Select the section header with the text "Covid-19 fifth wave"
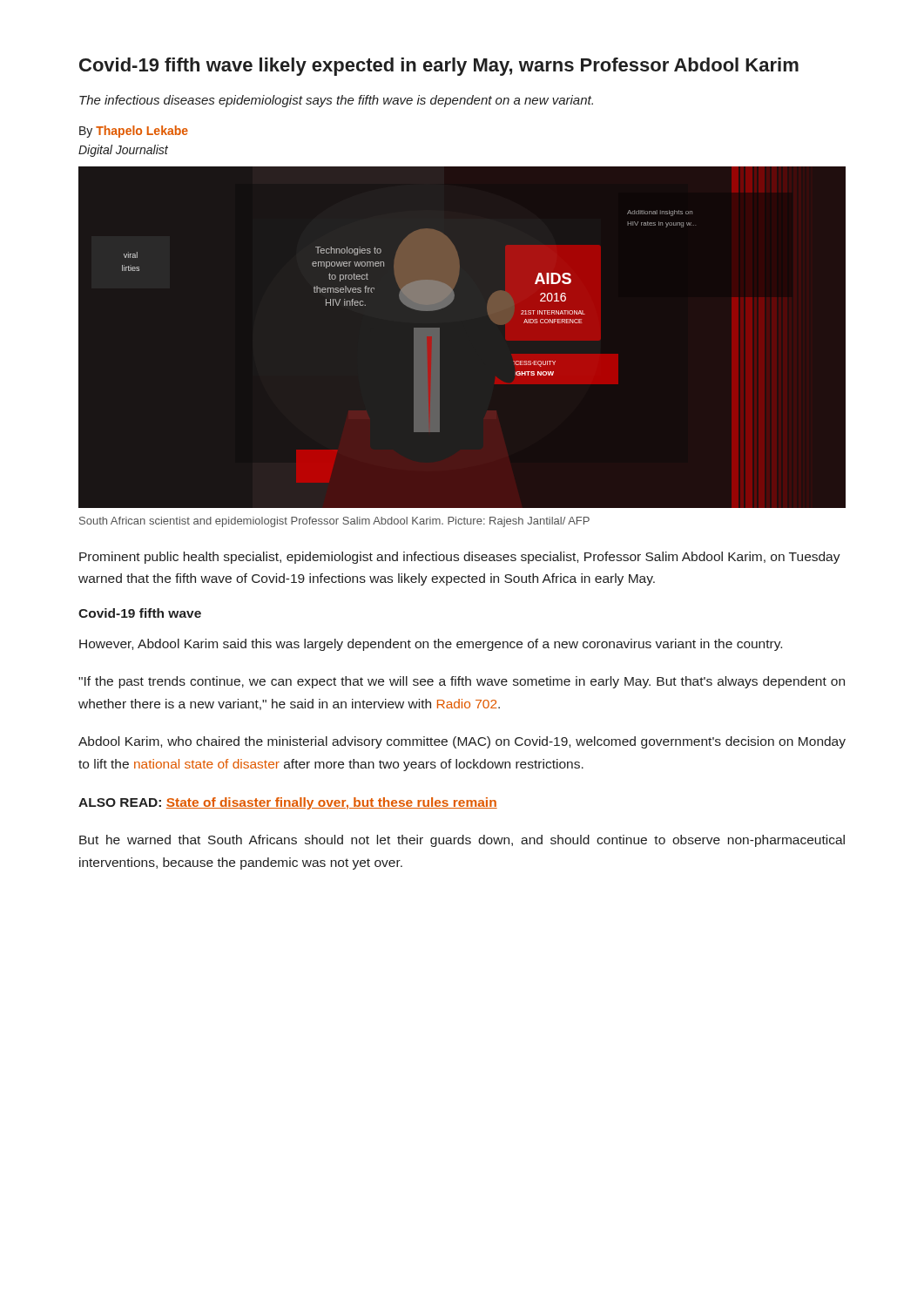Screen dimensions: 1307x924 (x=140, y=613)
